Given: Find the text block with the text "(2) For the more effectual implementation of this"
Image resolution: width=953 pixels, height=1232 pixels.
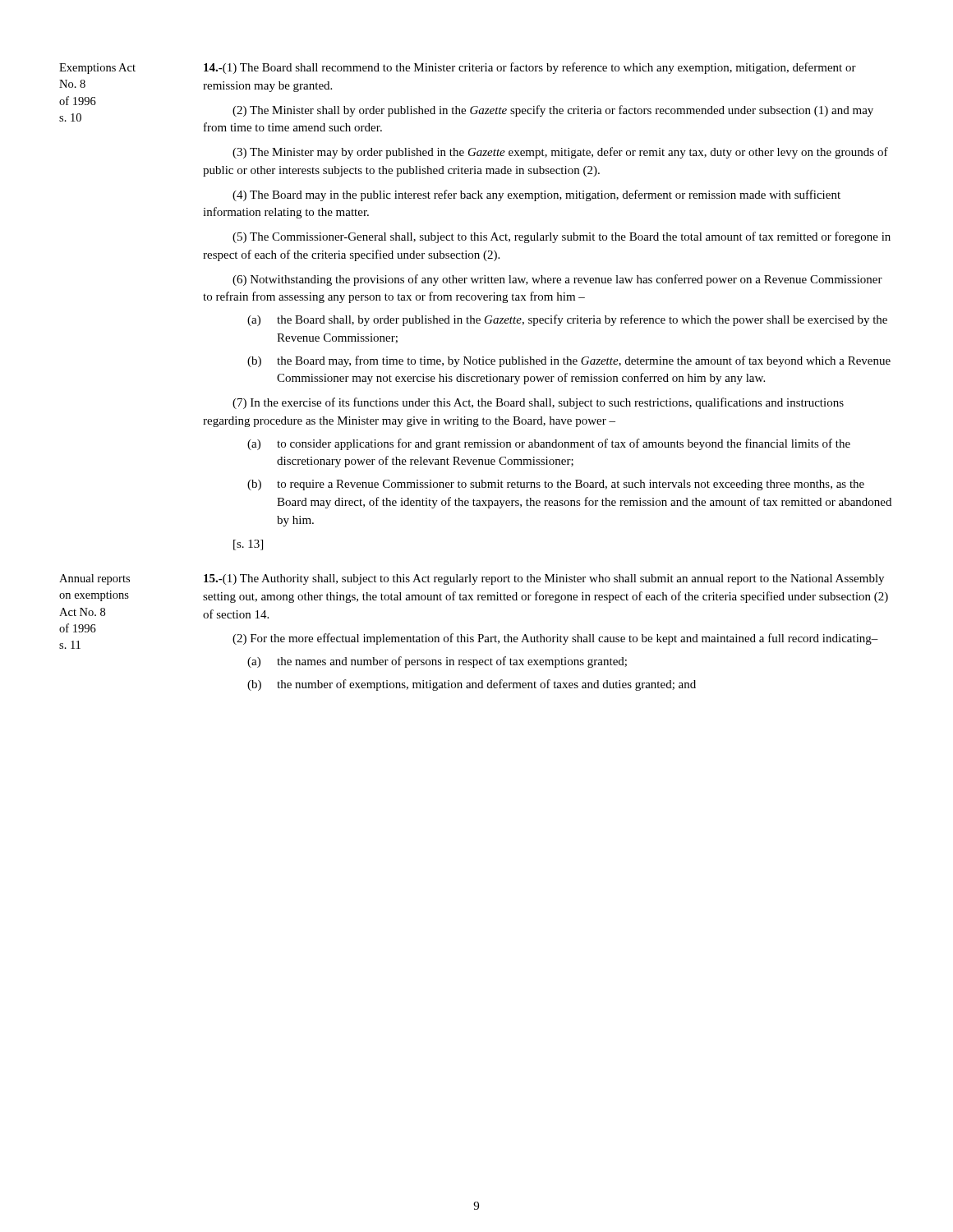Looking at the screenshot, I should click(x=555, y=638).
